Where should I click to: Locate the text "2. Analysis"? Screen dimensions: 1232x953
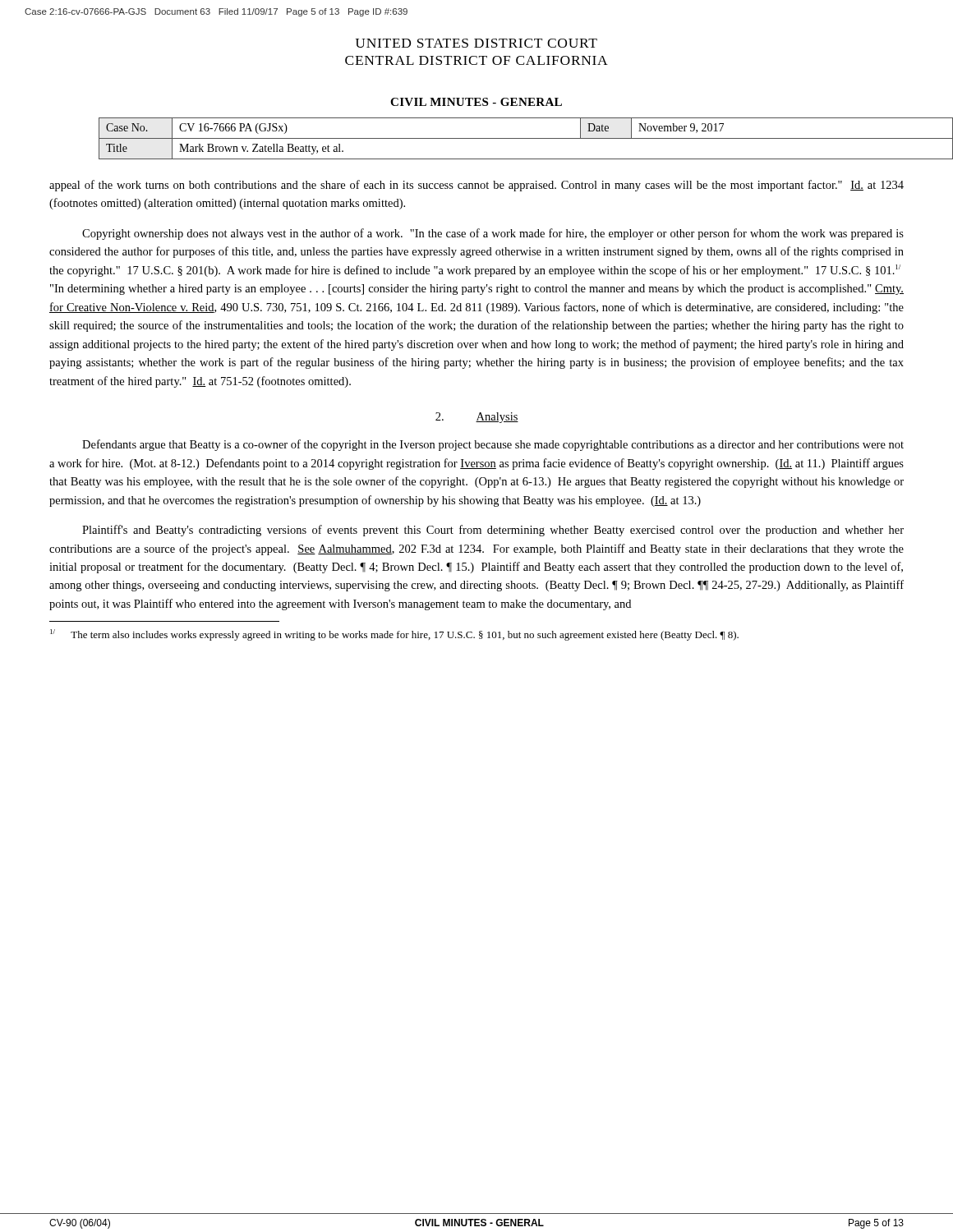[x=476, y=417]
